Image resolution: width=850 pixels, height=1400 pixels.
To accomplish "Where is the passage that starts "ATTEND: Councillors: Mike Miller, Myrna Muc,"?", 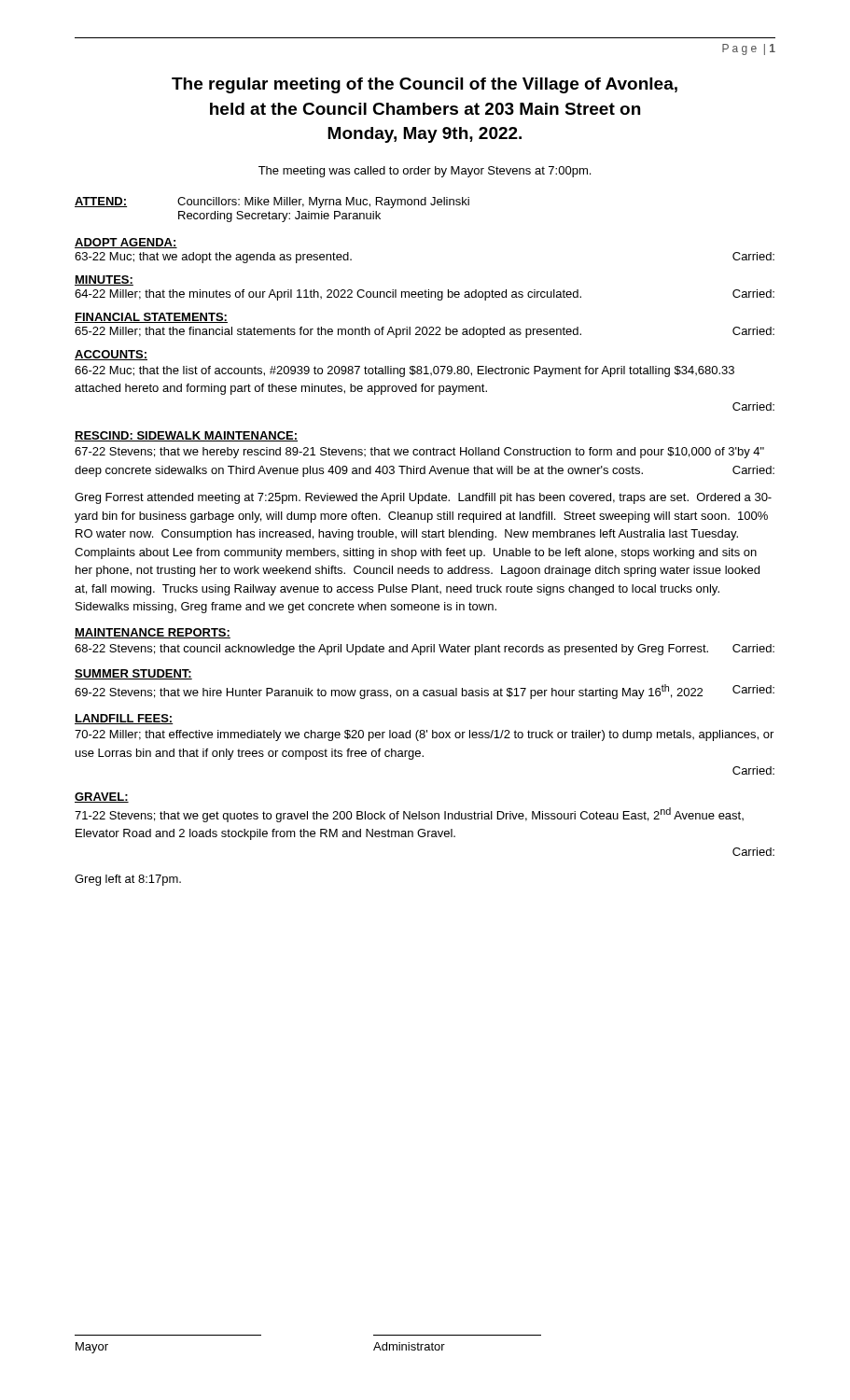I will (x=425, y=208).
